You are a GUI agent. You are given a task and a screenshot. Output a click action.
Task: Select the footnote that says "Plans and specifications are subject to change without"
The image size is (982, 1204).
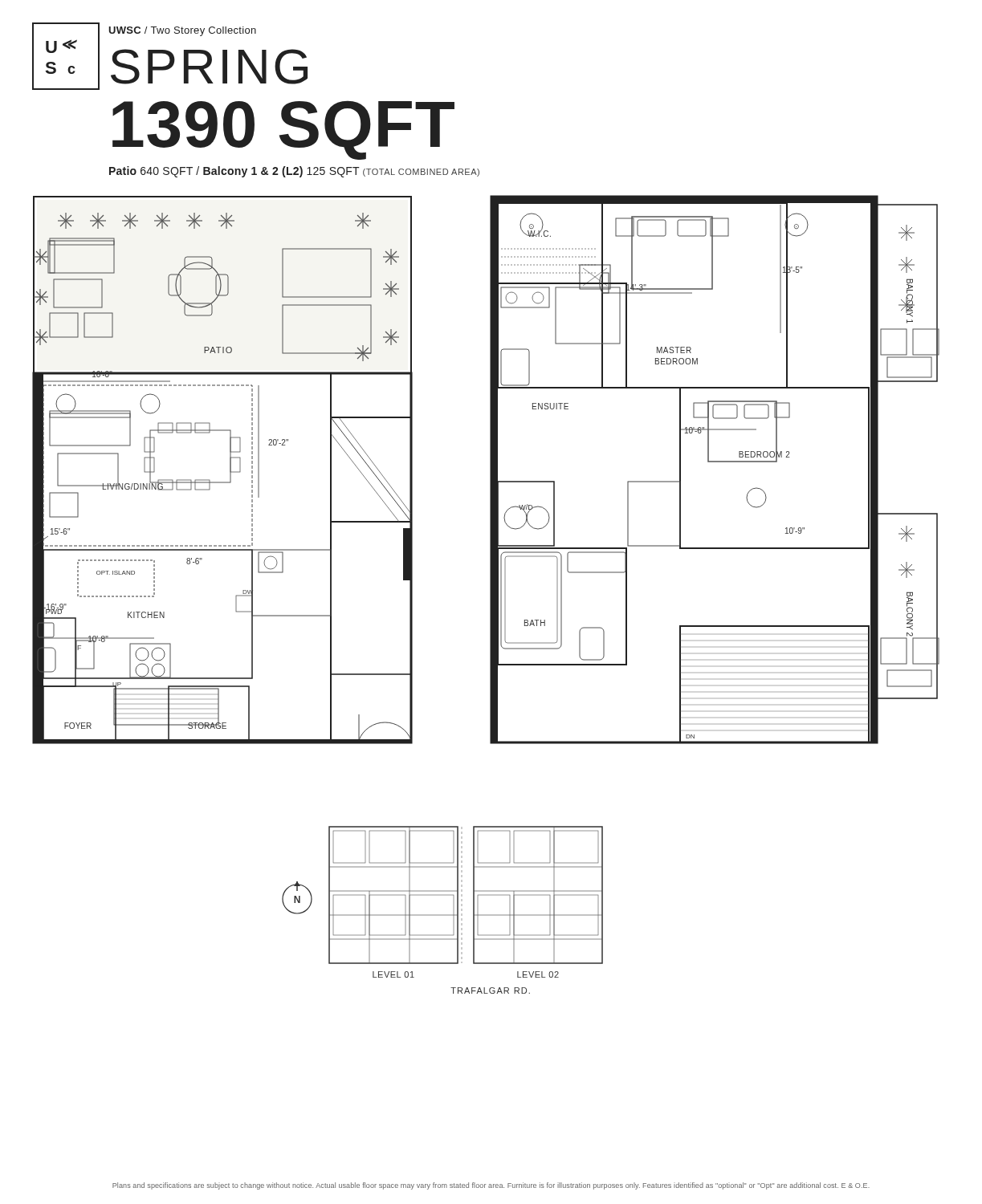tap(491, 1186)
